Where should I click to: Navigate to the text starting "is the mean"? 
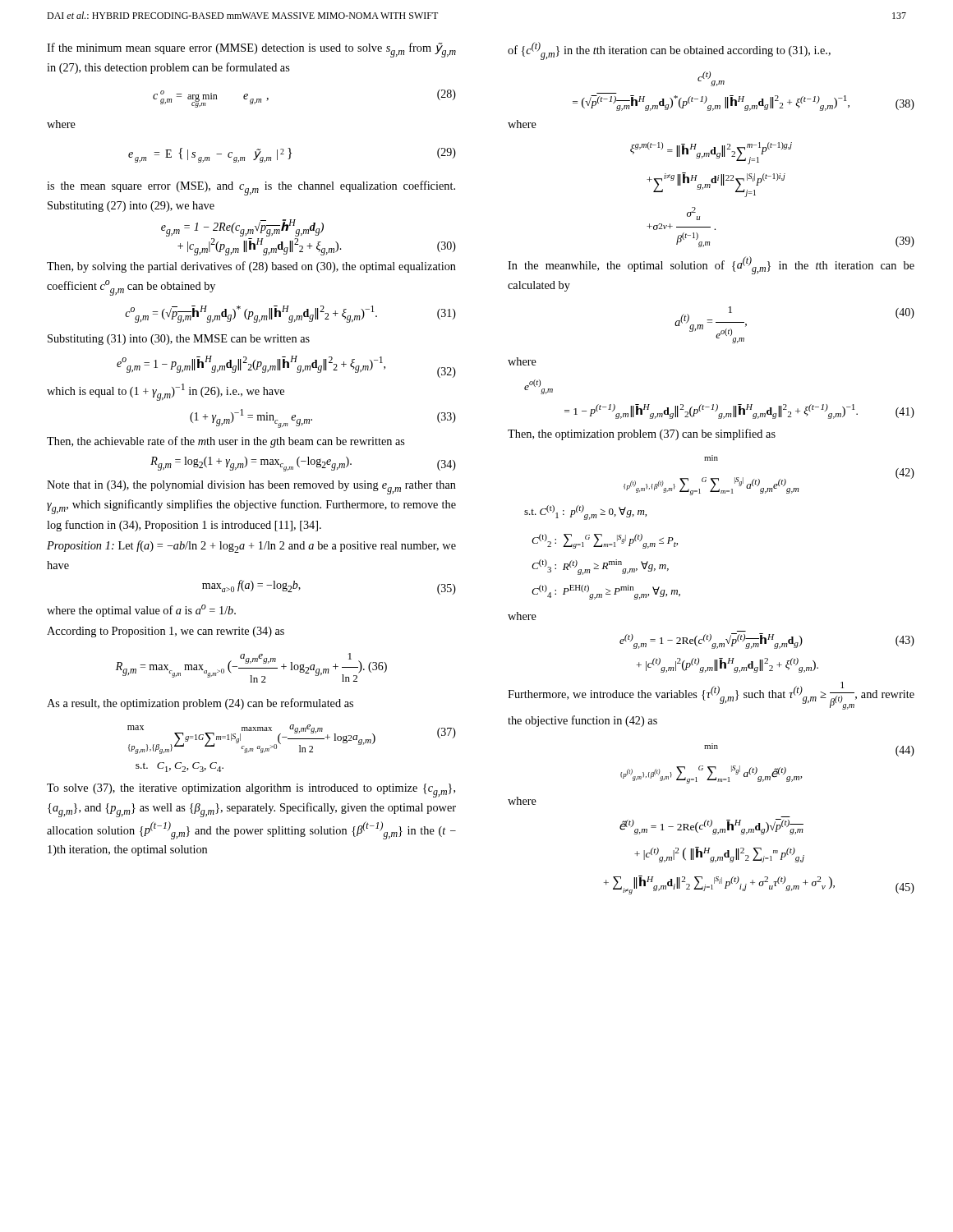(251, 195)
